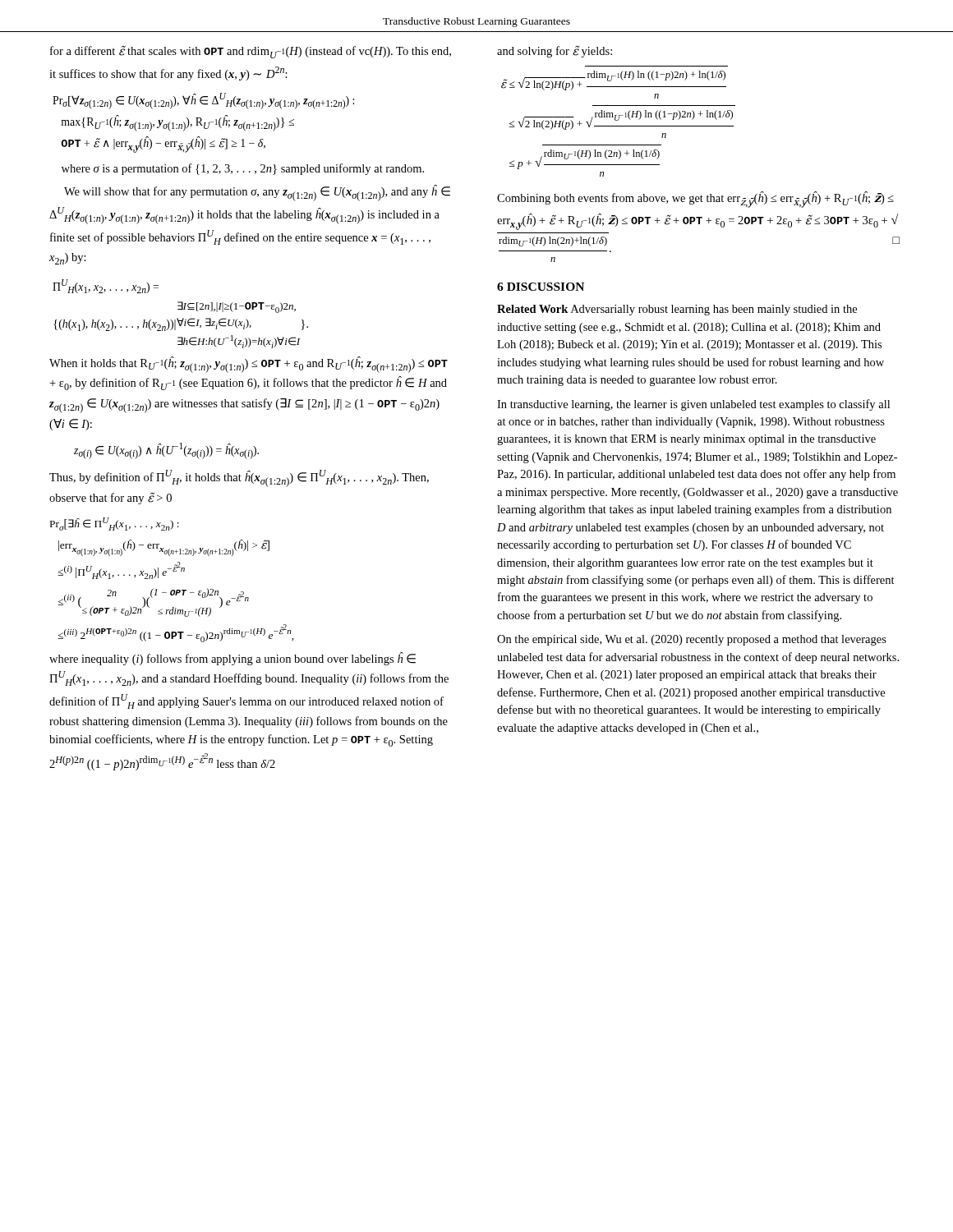Find the formula that reads "ε̃ ≤ √2 ln(2)H(p)"

click(618, 126)
